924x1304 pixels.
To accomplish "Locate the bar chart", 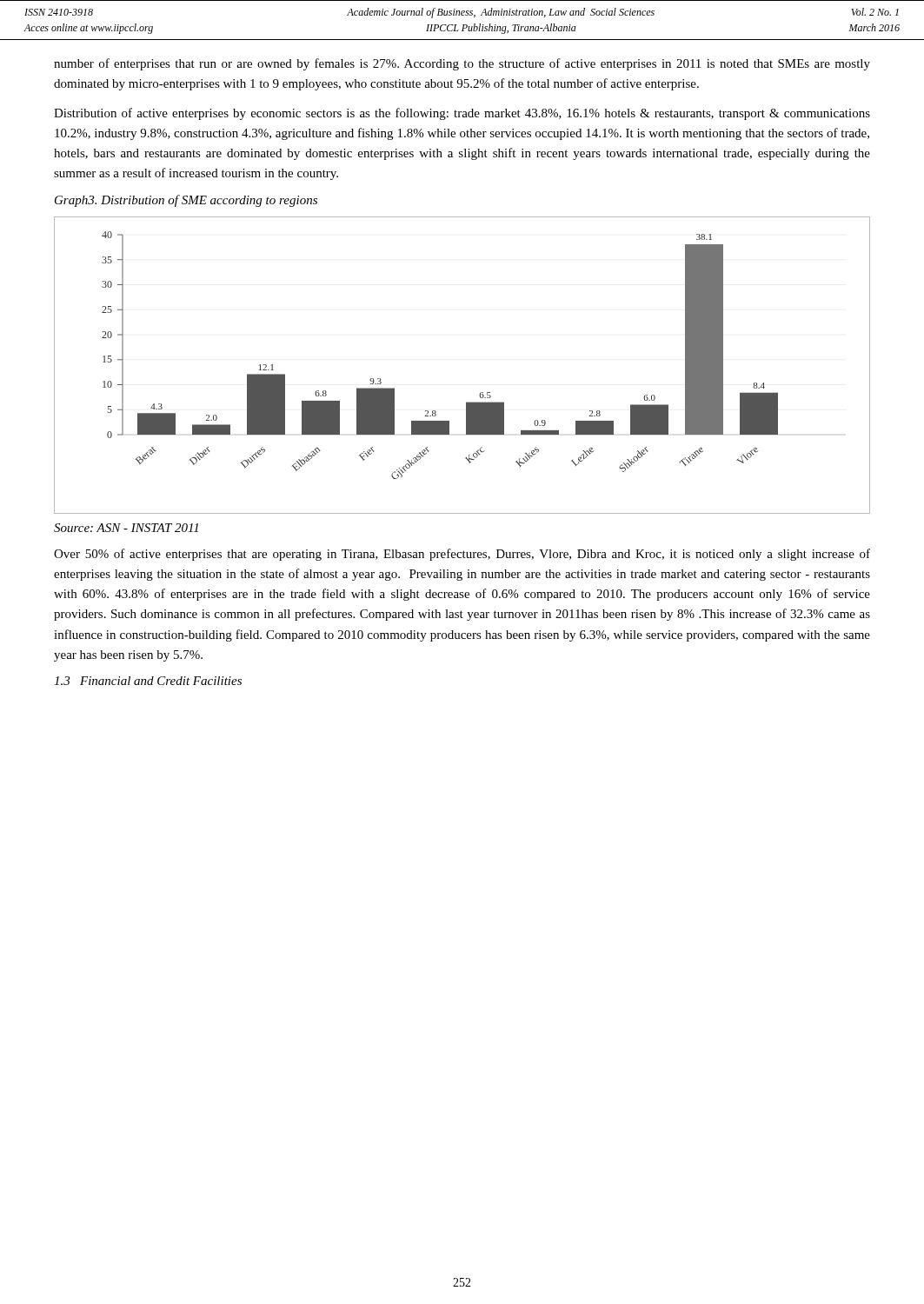I will coord(462,365).
